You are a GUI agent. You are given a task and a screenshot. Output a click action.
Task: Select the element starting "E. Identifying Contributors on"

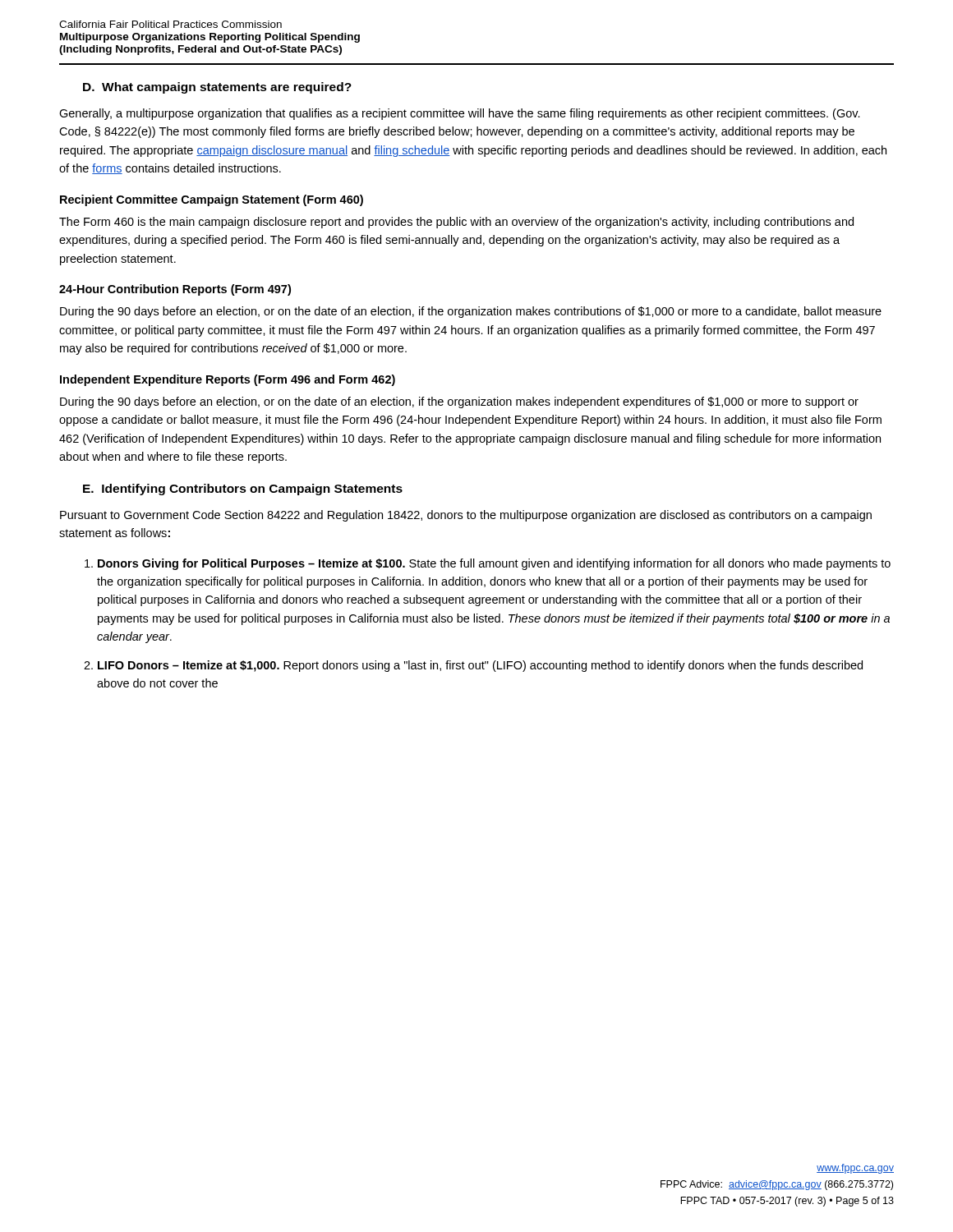click(242, 488)
